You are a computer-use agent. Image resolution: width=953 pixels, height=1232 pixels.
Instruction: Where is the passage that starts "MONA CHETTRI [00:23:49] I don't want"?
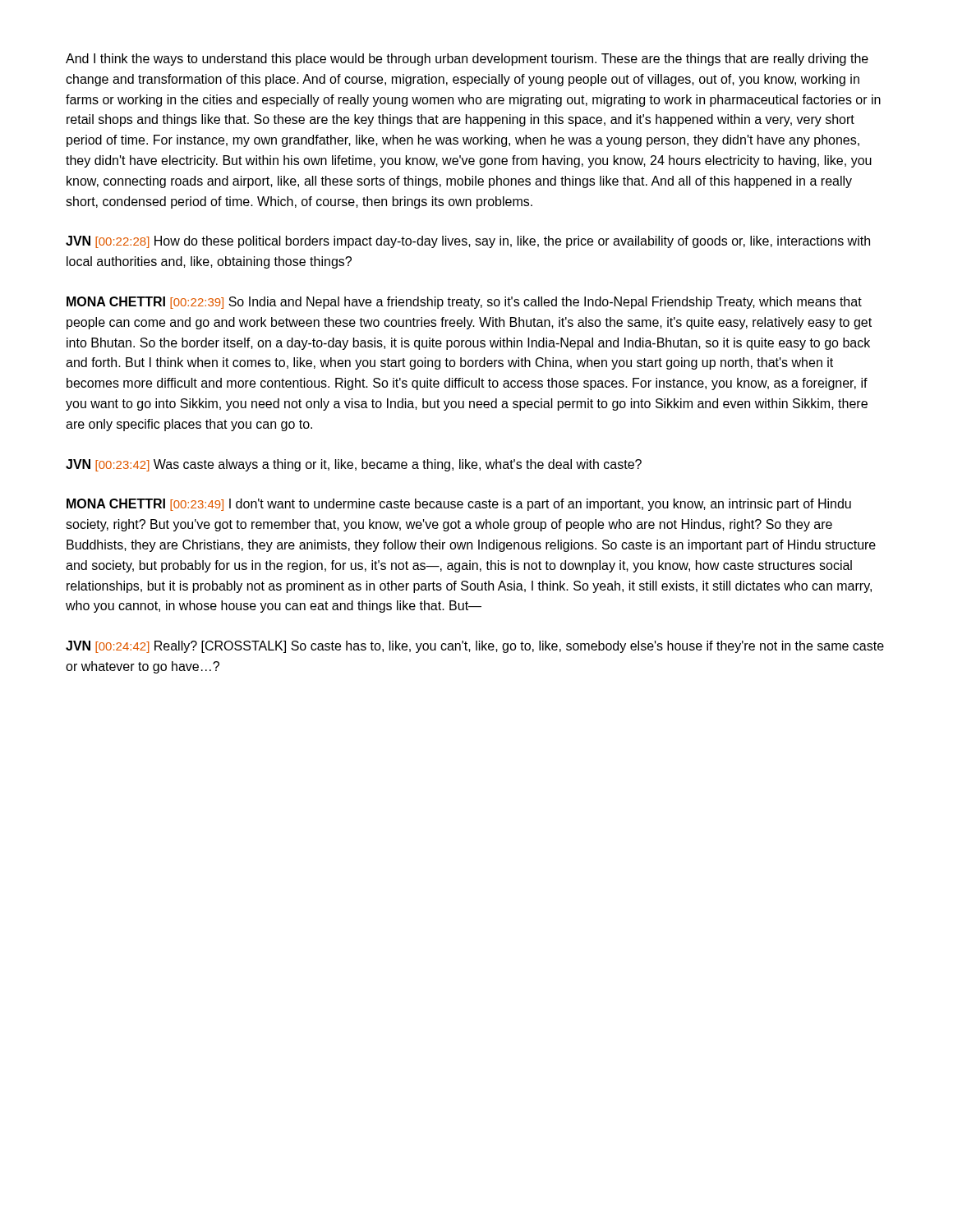point(471,555)
